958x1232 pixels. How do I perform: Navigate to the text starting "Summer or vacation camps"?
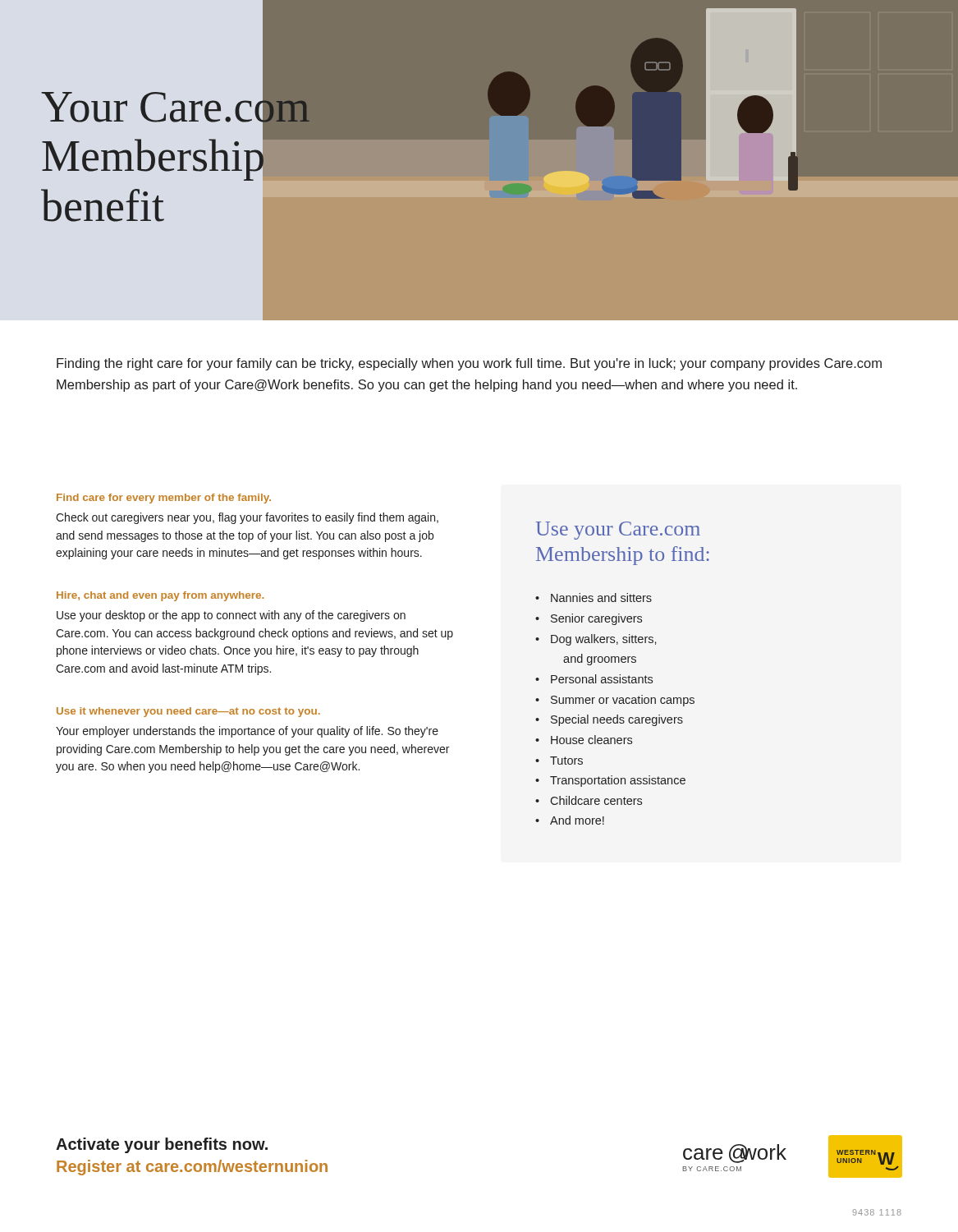tap(622, 699)
